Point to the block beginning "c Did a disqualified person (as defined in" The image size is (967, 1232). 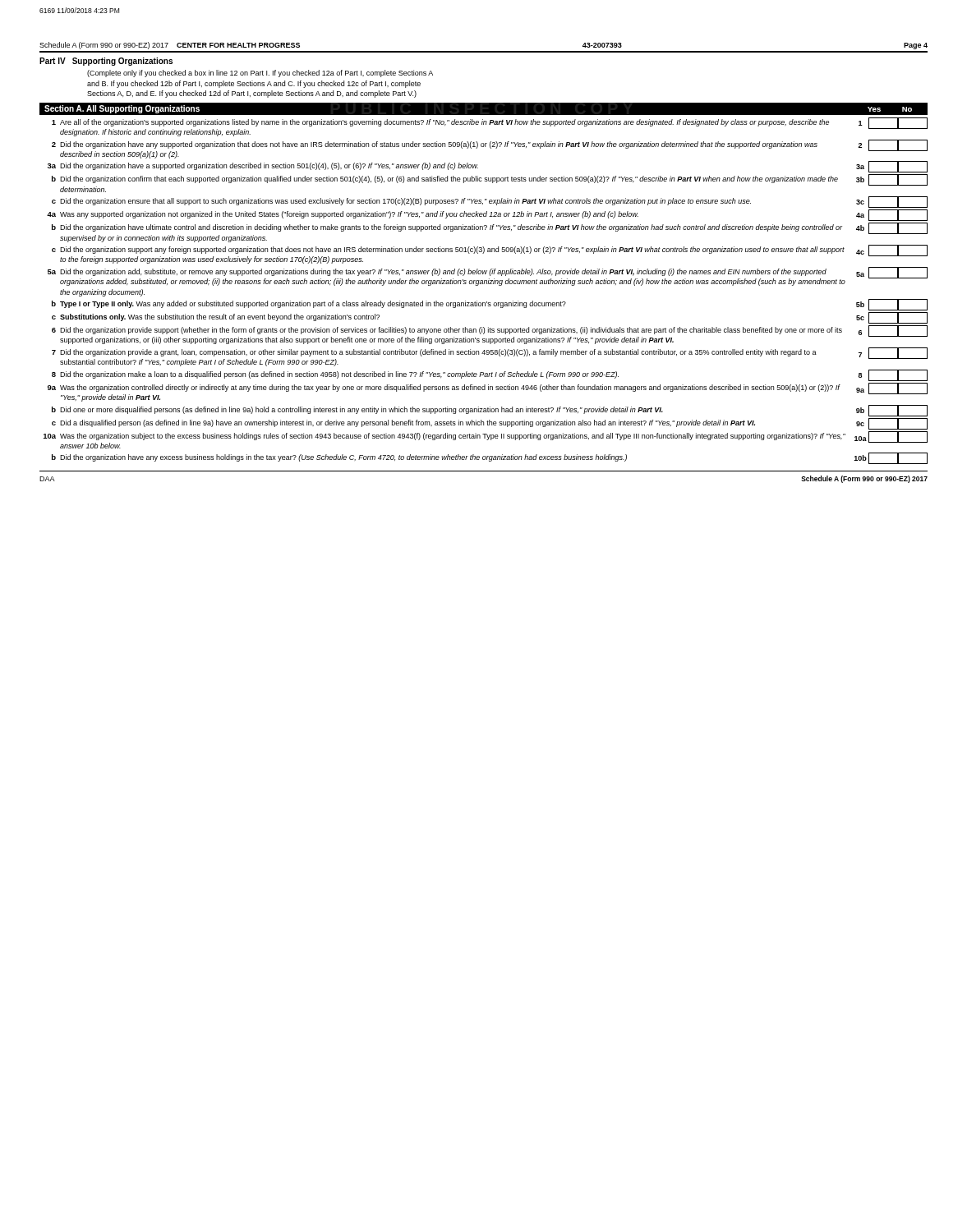(484, 423)
